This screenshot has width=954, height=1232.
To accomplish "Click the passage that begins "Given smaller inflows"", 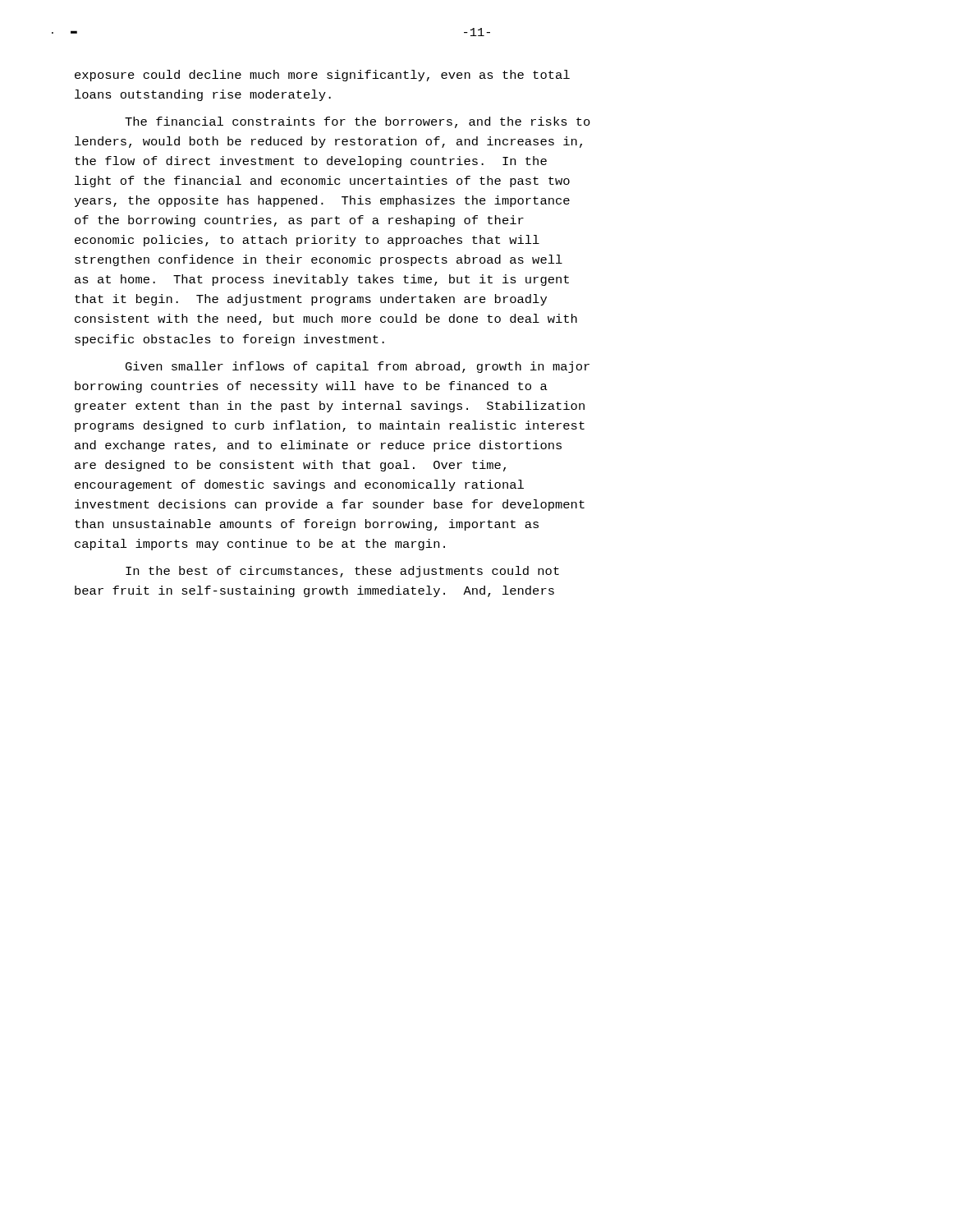I will [x=481, y=456].
